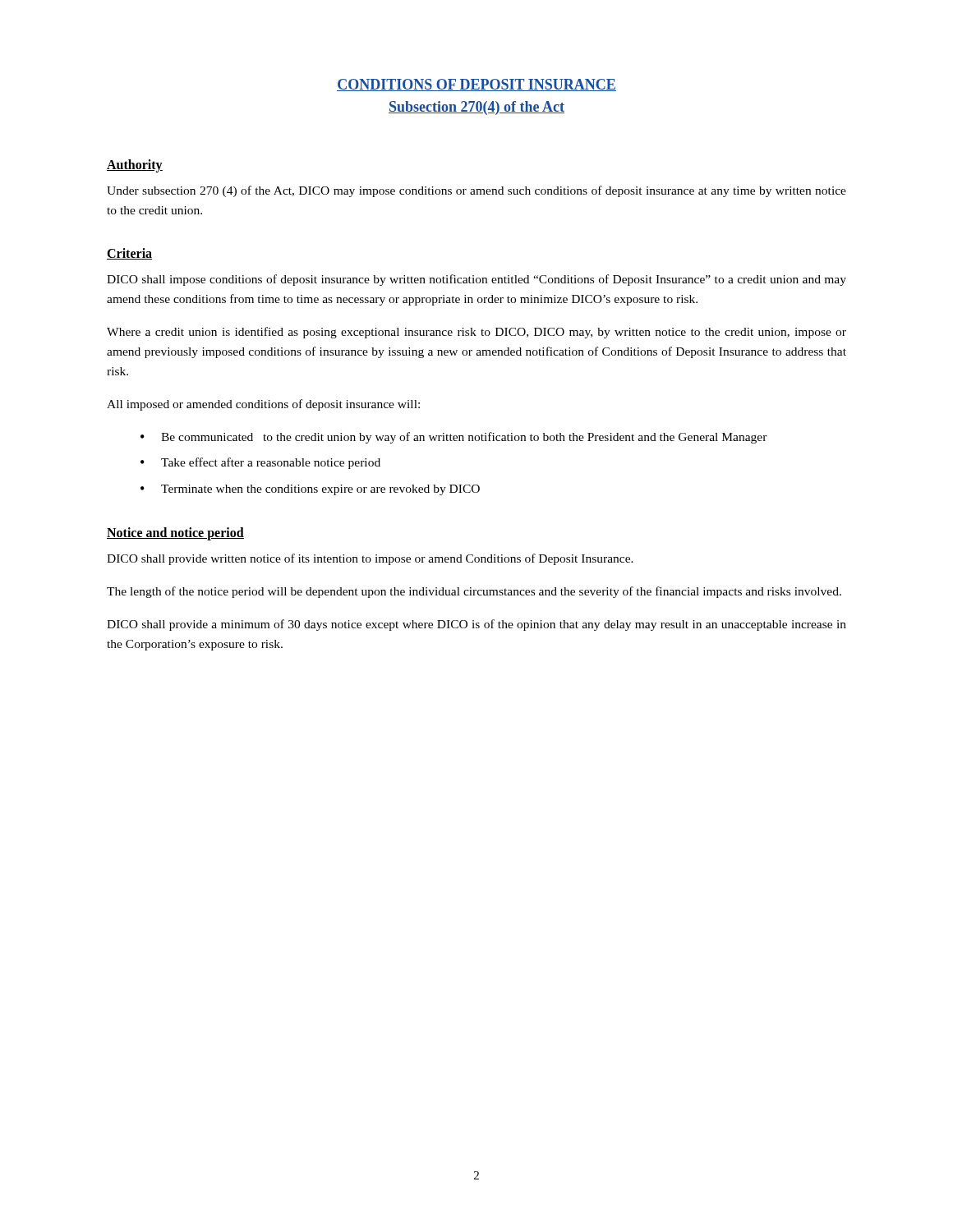The width and height of the screenshot is (953, 1232).
Task: Click the passage that begins "• Take effect after"
Action: [x=260, y=463]
